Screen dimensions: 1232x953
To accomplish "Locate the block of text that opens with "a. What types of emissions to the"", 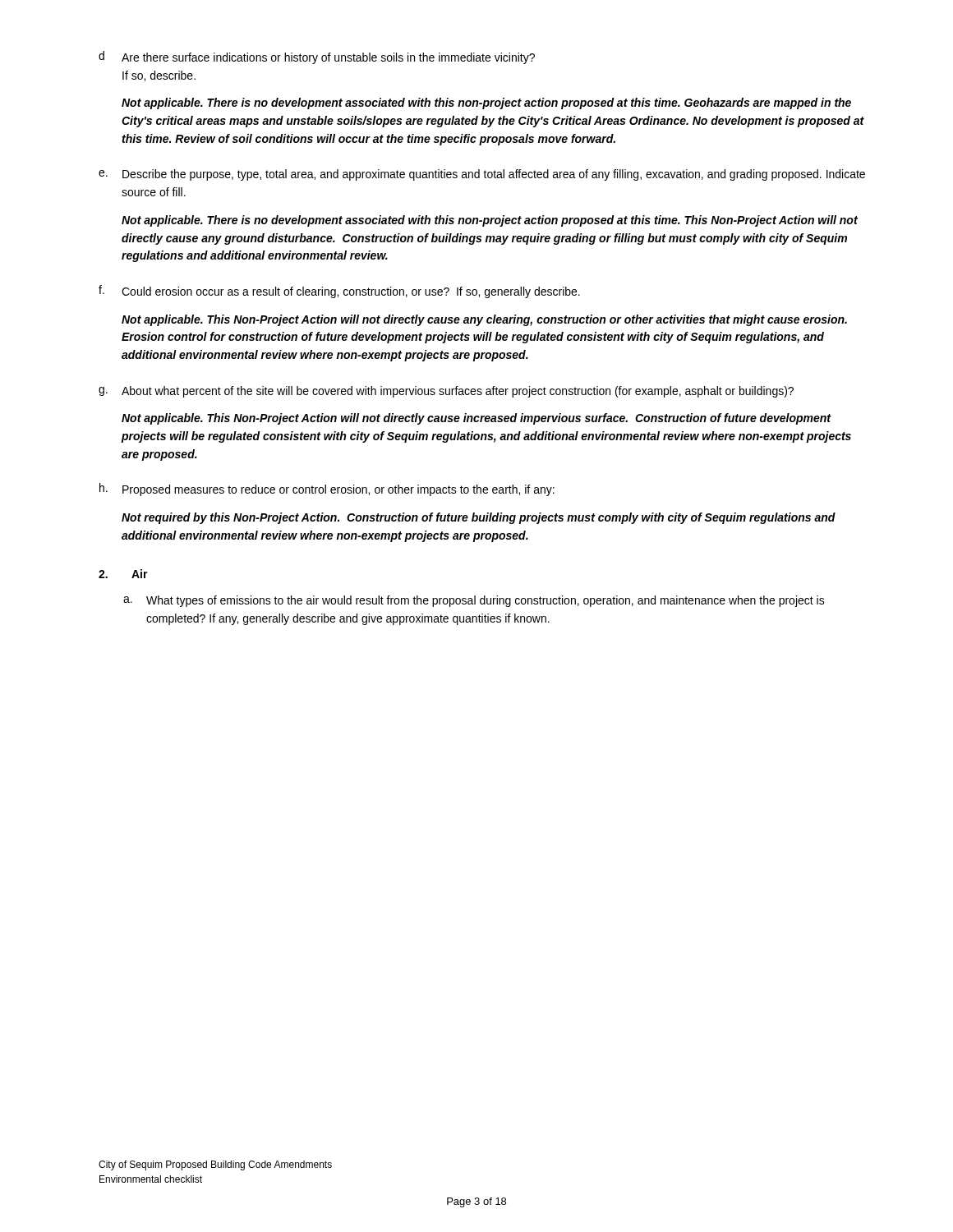I will (x=497, y=610).
